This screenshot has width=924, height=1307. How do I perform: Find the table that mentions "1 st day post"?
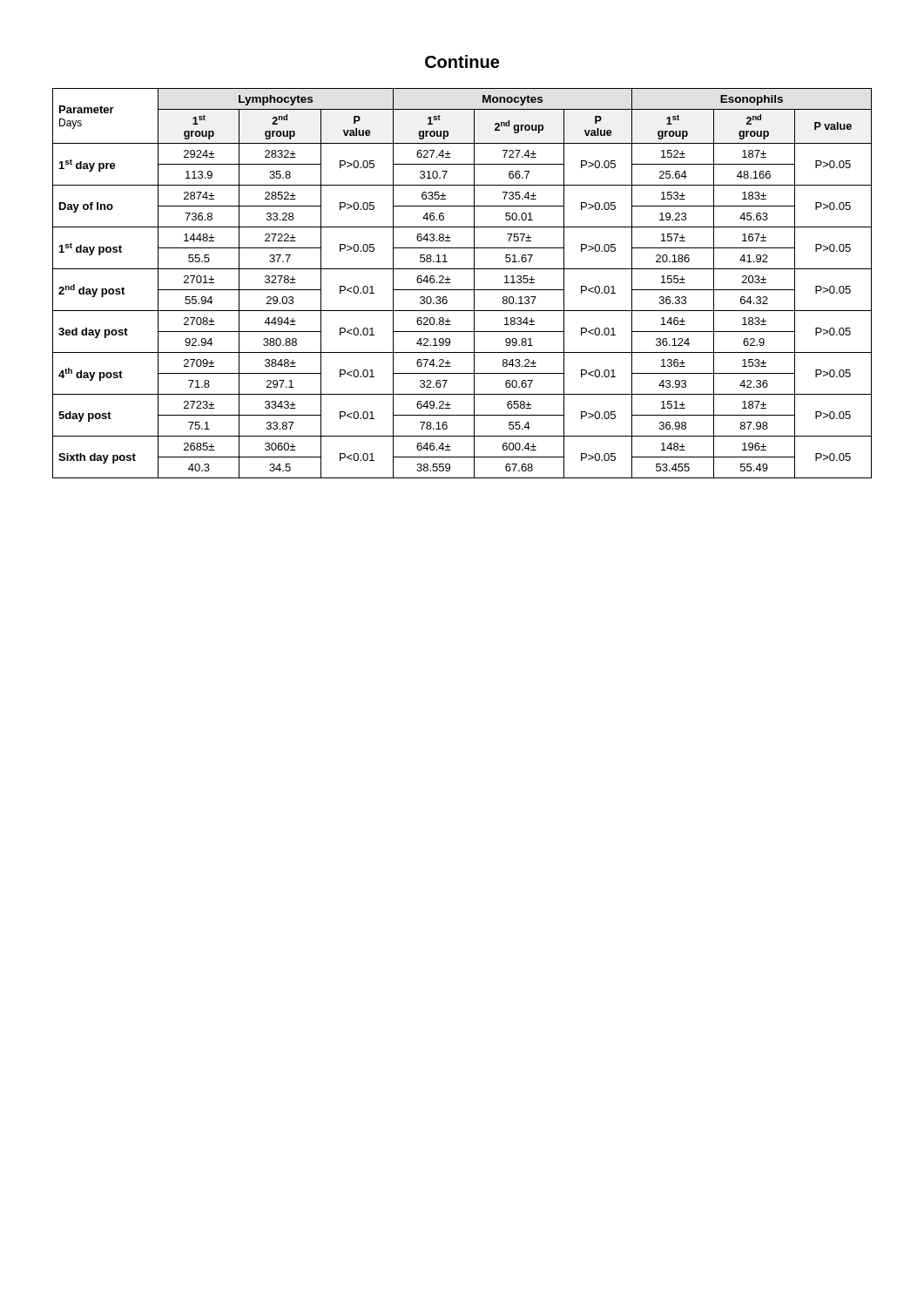462,283
